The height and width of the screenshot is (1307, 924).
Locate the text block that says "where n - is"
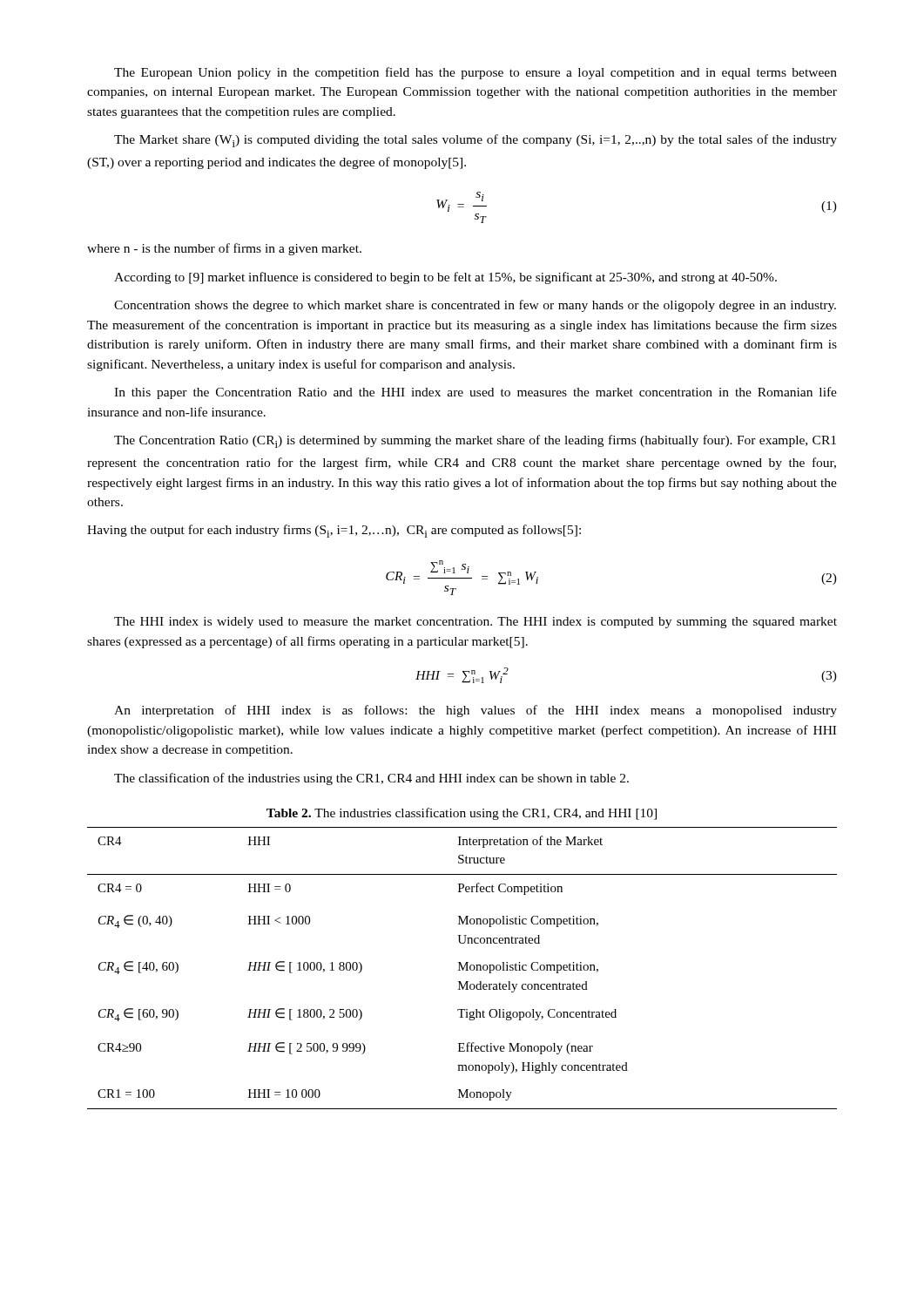pyautogui.click(x=224, y=249)
